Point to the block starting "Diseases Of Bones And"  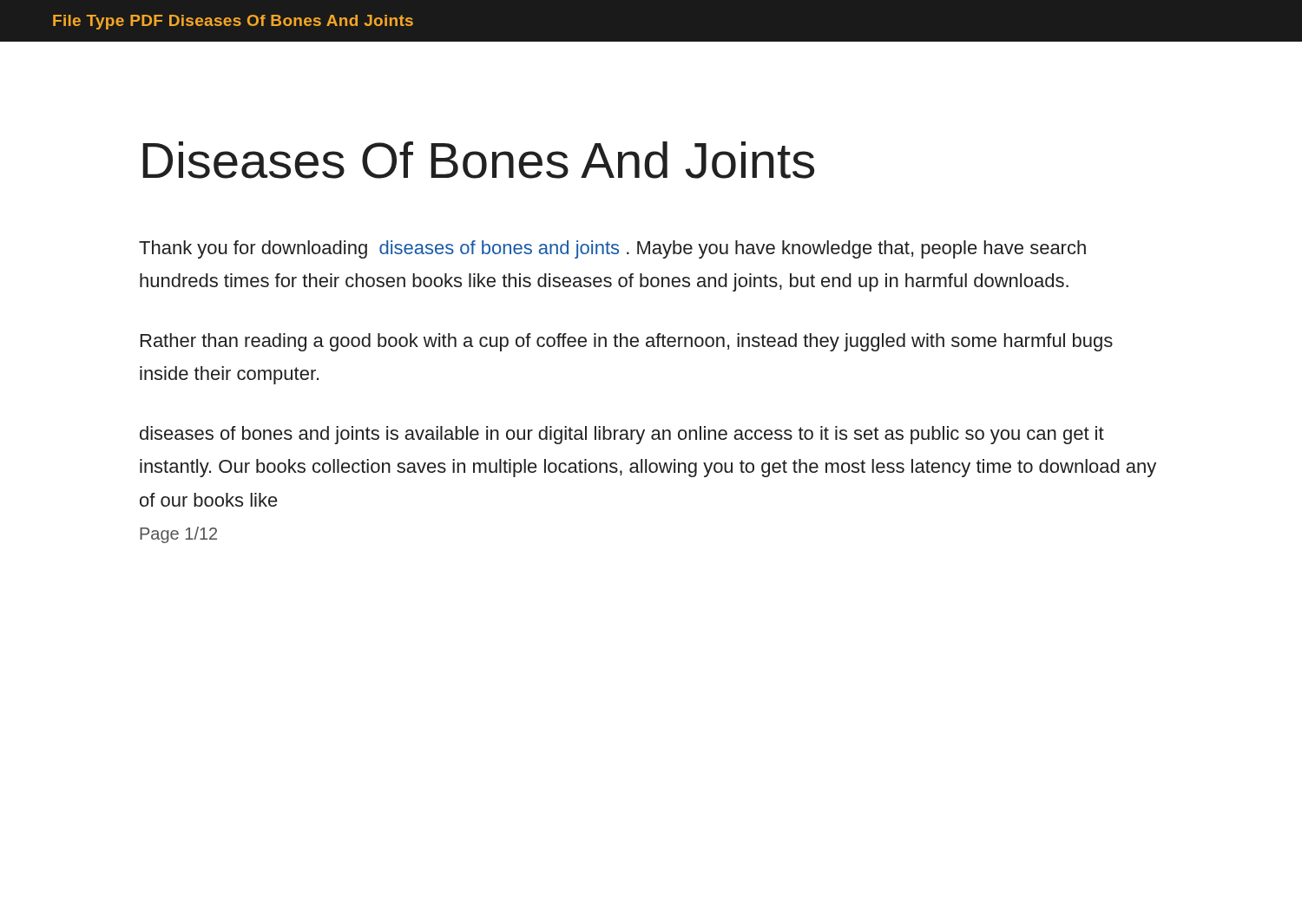pos(478,160)
